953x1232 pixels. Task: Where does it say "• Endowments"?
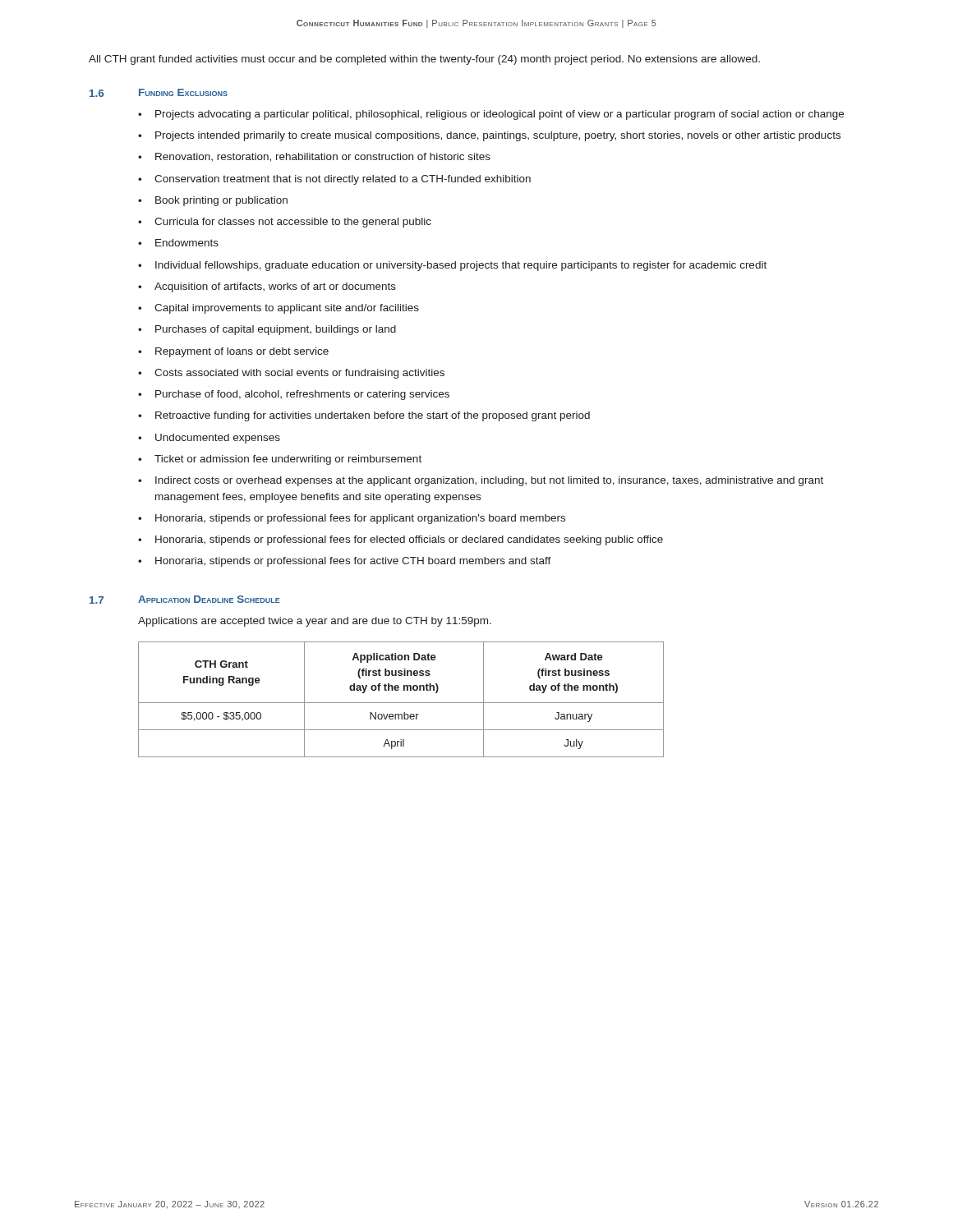pos(178,243)
